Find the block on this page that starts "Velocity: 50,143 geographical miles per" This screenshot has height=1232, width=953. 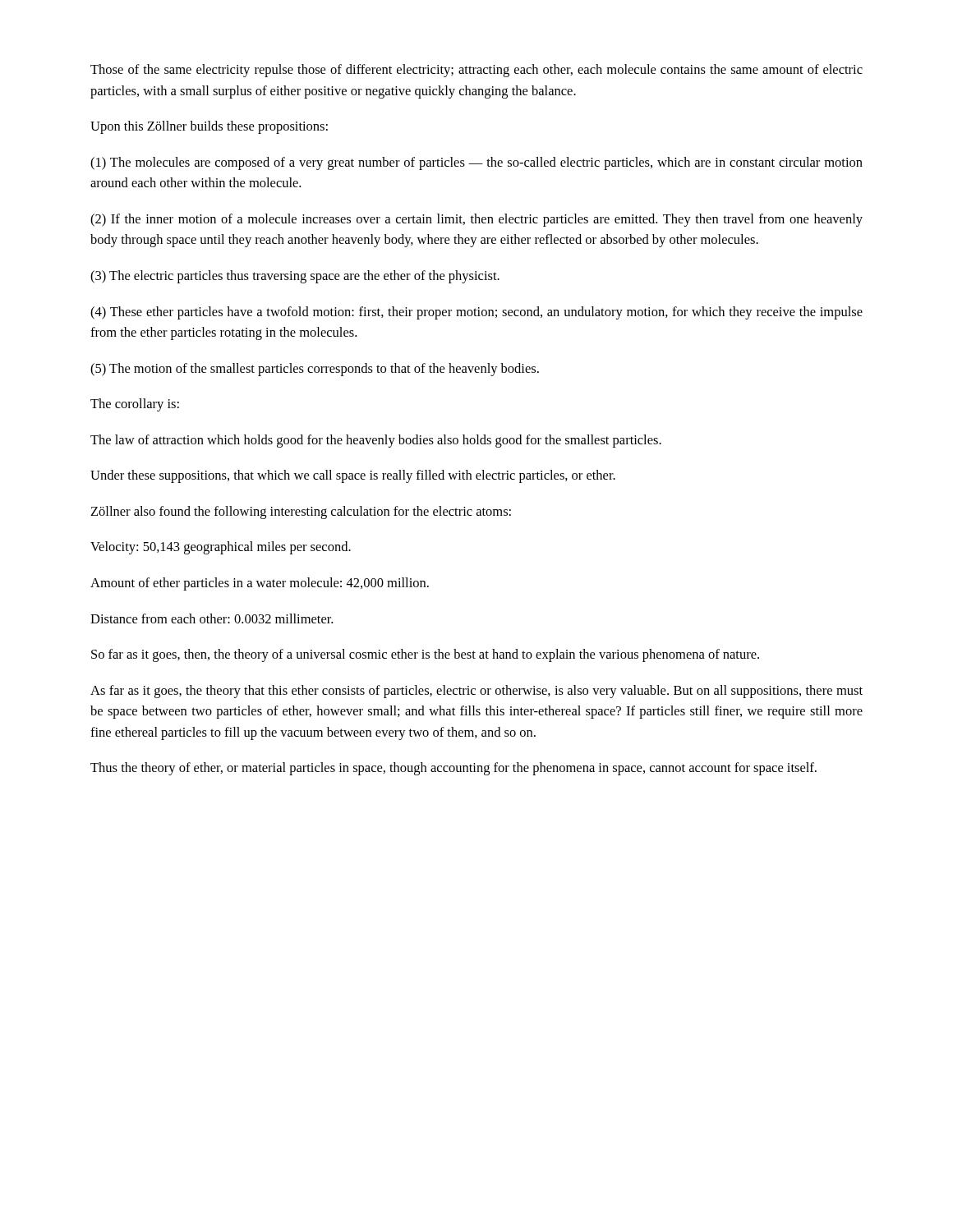click(x=221, y=547)
